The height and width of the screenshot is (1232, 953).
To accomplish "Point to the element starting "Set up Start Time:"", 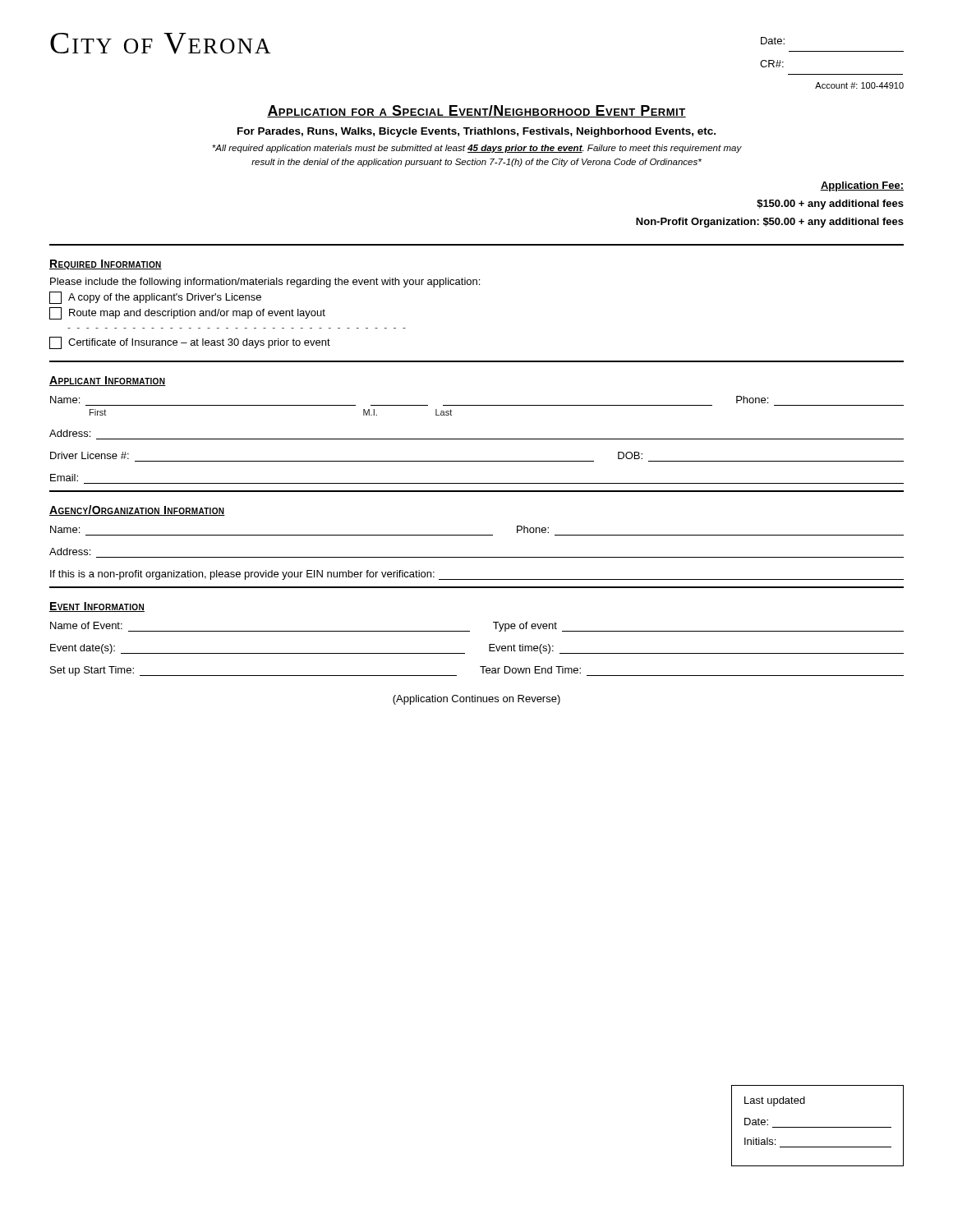I will click(476, 669).
